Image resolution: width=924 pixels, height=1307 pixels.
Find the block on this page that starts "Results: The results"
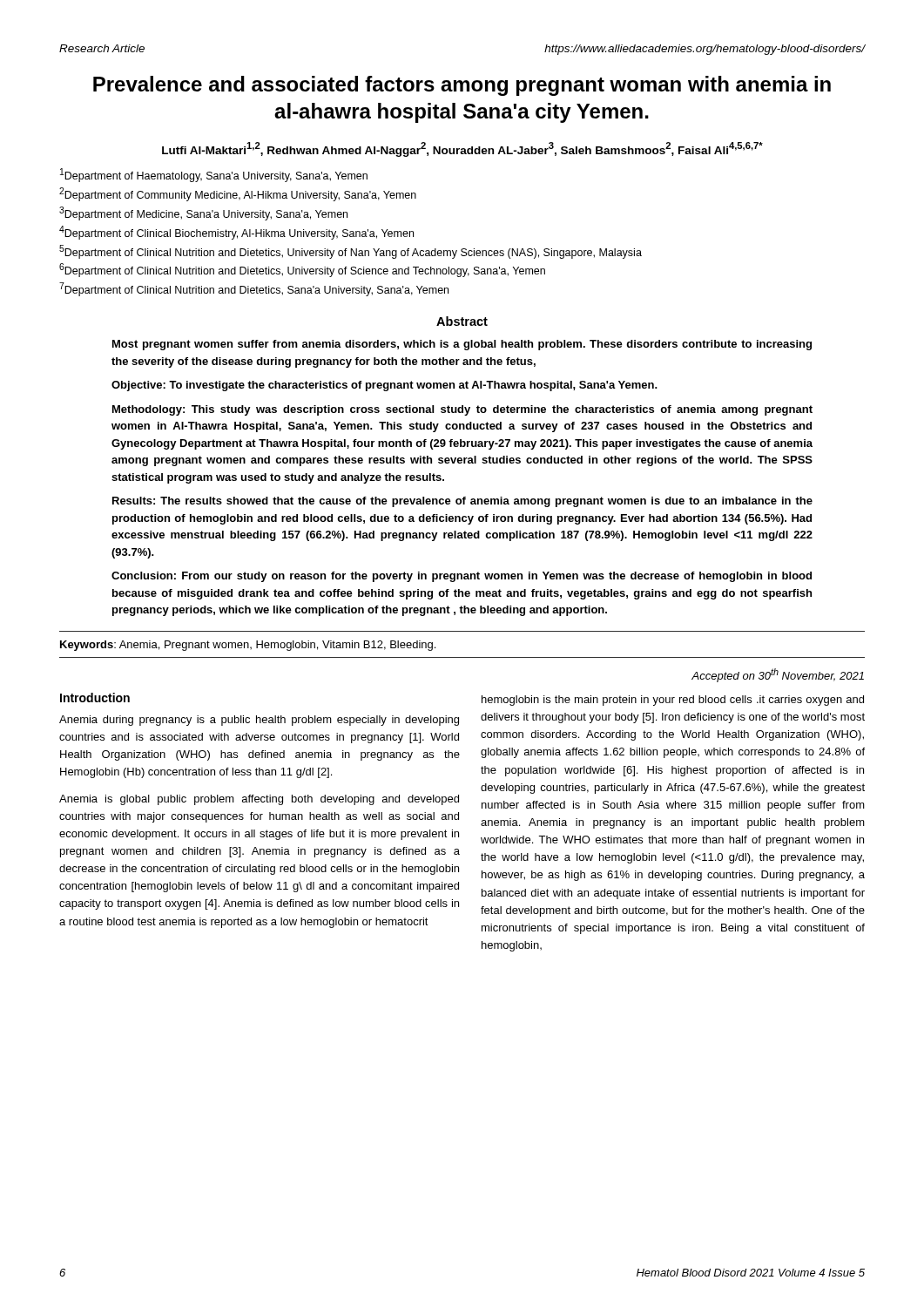(462, 526)
